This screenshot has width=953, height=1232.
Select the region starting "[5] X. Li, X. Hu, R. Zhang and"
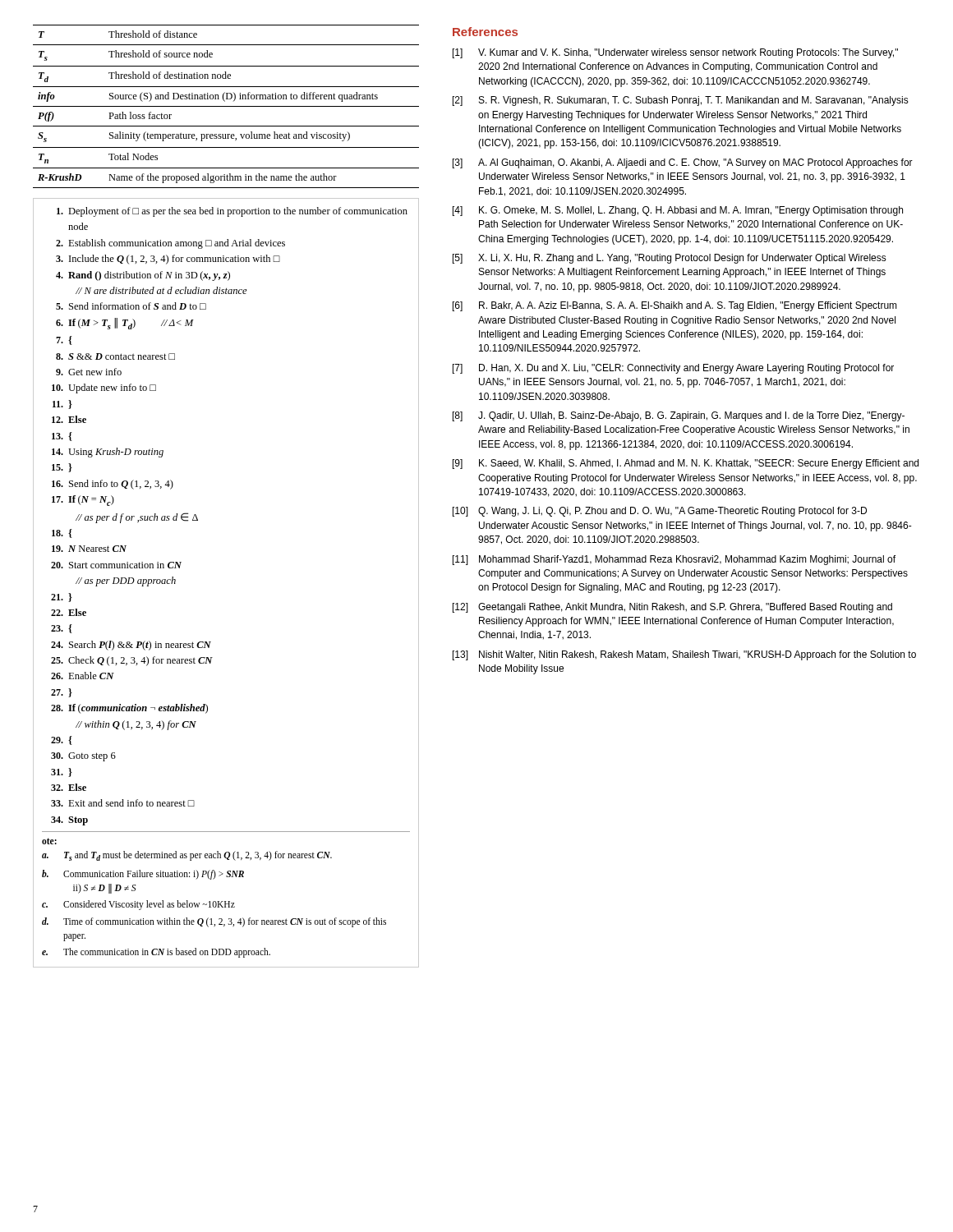[x=686, y=273]
